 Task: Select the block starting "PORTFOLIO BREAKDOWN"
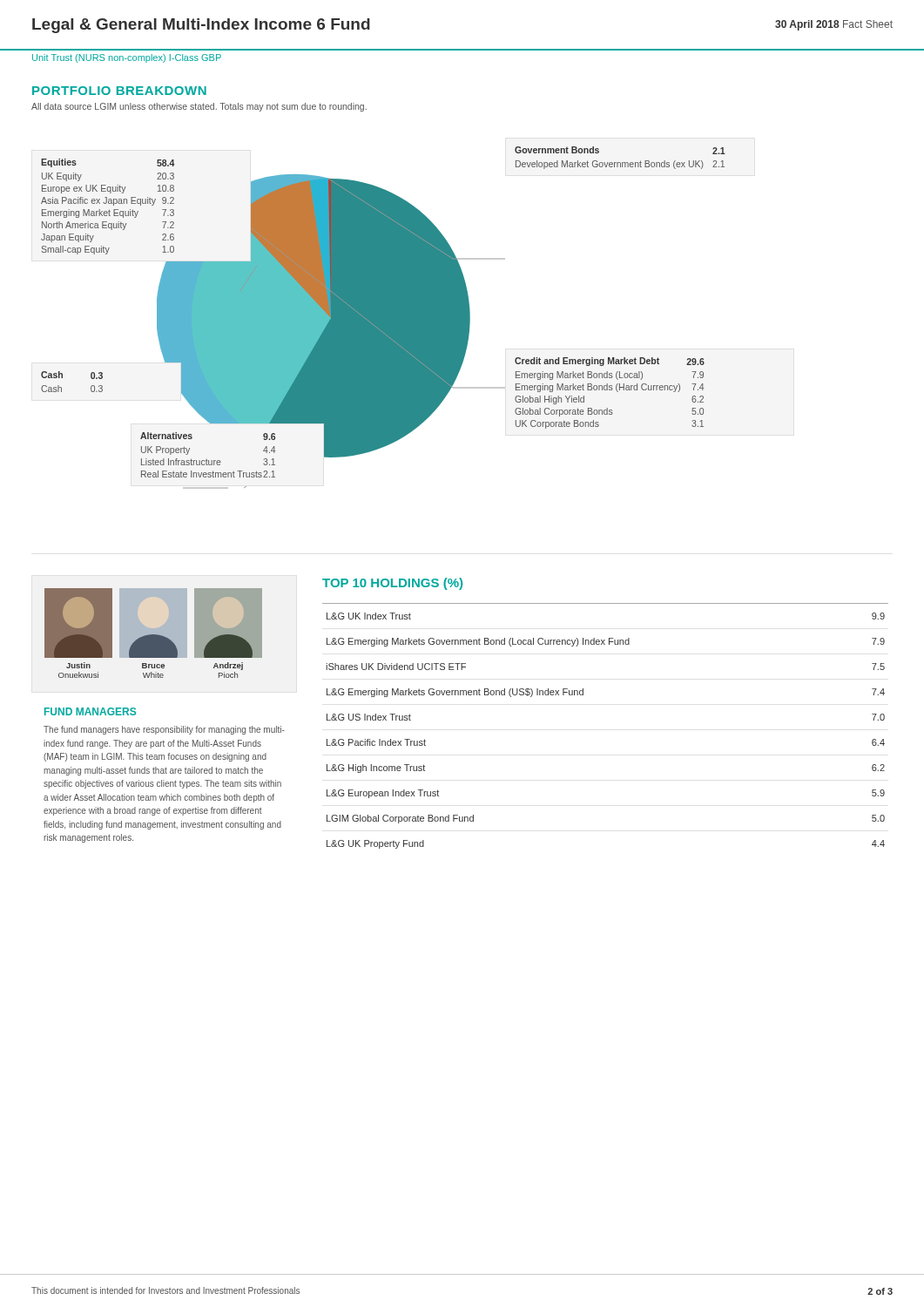point(119,90)
